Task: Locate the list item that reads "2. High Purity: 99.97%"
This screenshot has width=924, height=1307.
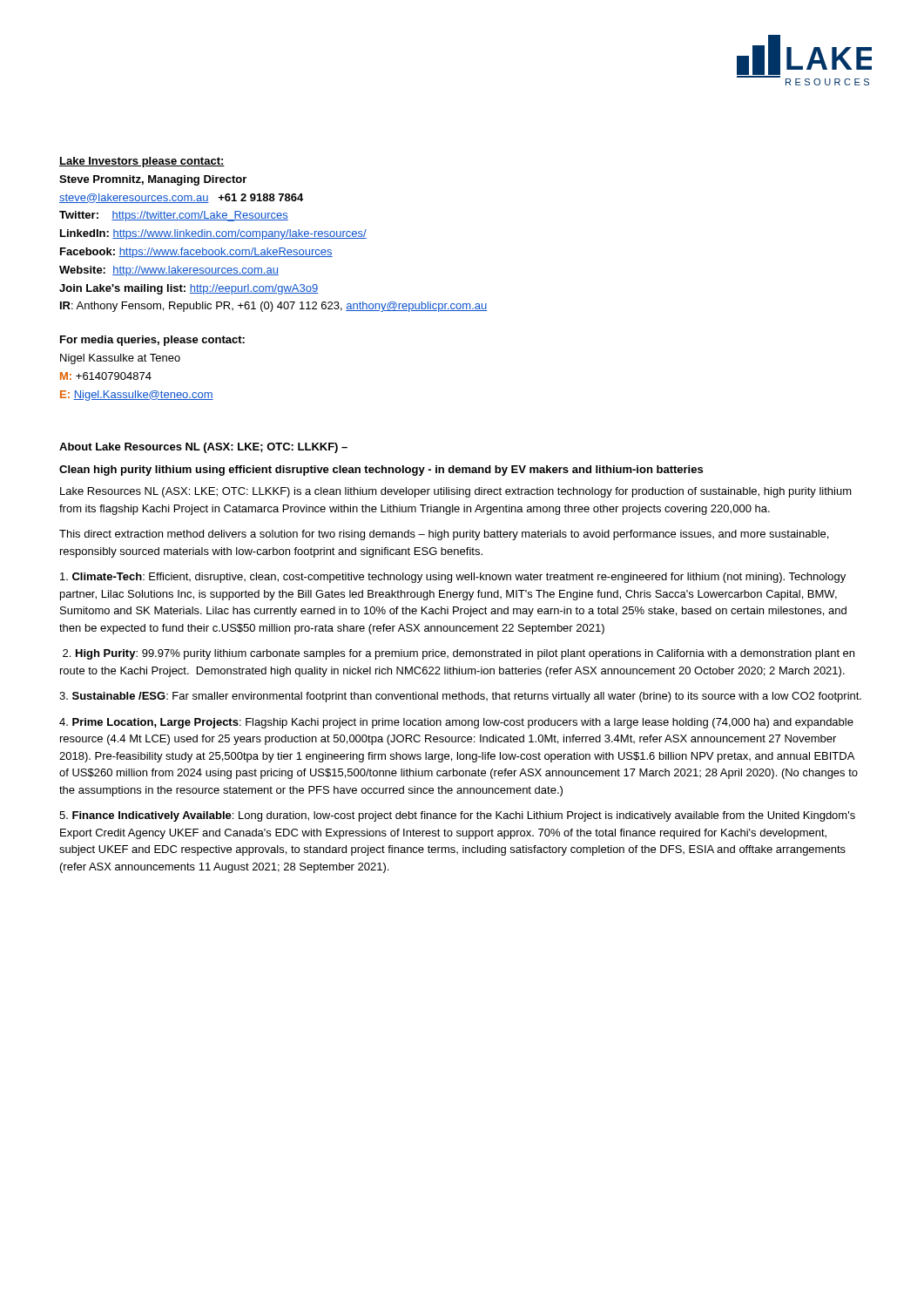Action: point(462,662)
